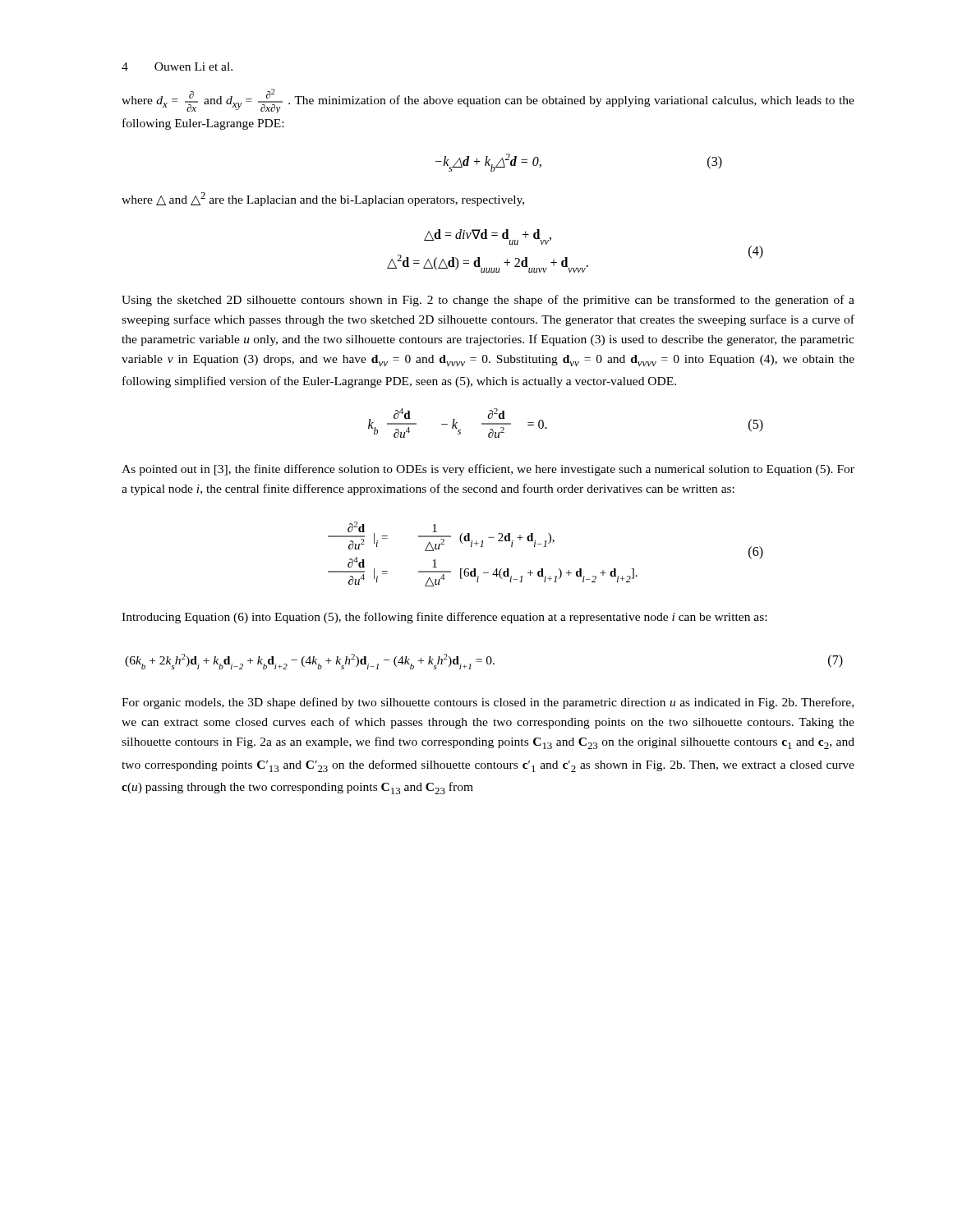Click where it says "−ks△d + kb△2d = 0, (3)"
Image resolution: width=953 pixels, height=1232 pixels.
488,160
